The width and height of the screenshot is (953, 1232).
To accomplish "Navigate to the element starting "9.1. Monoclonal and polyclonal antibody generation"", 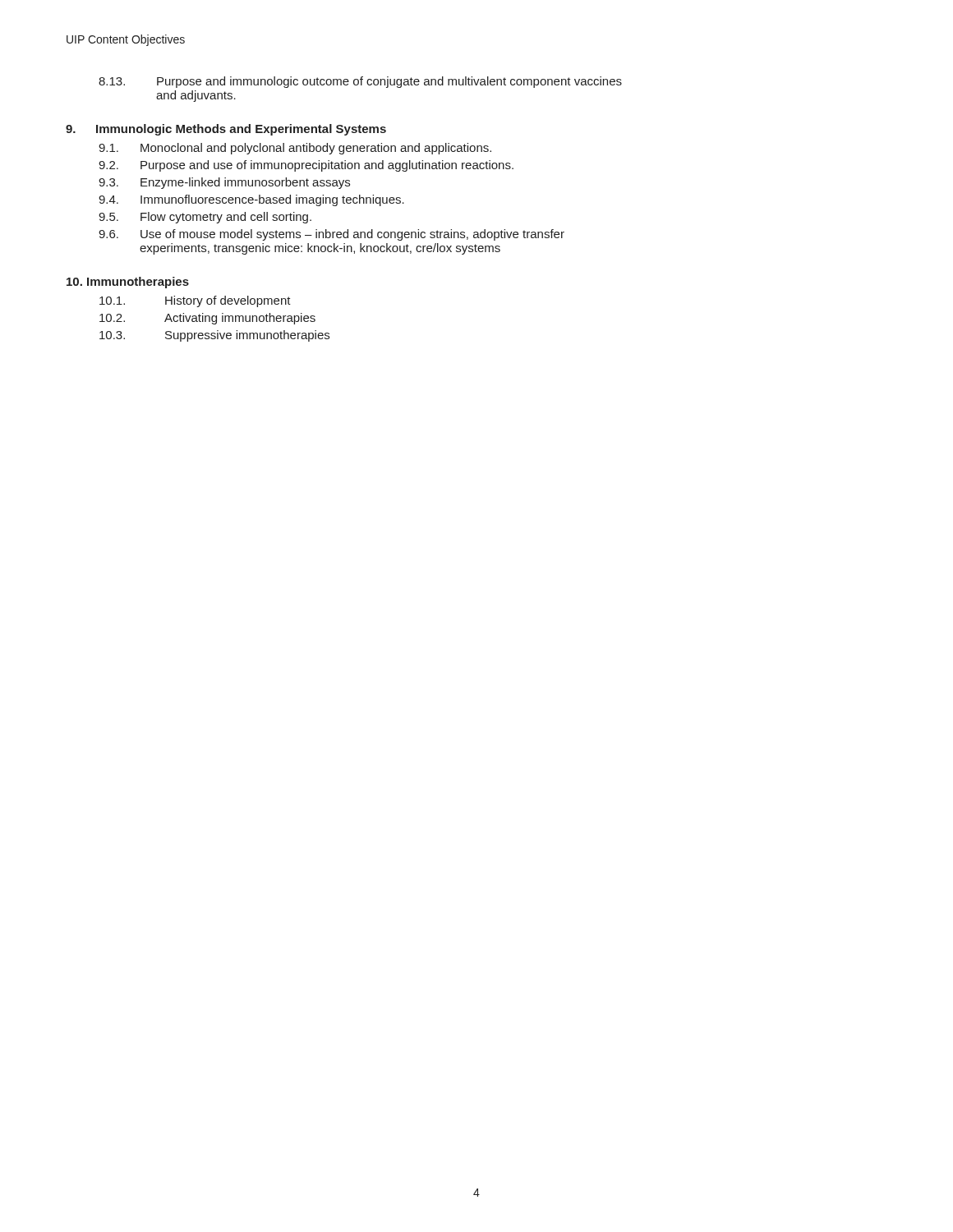I will click(x=493, y=147).
